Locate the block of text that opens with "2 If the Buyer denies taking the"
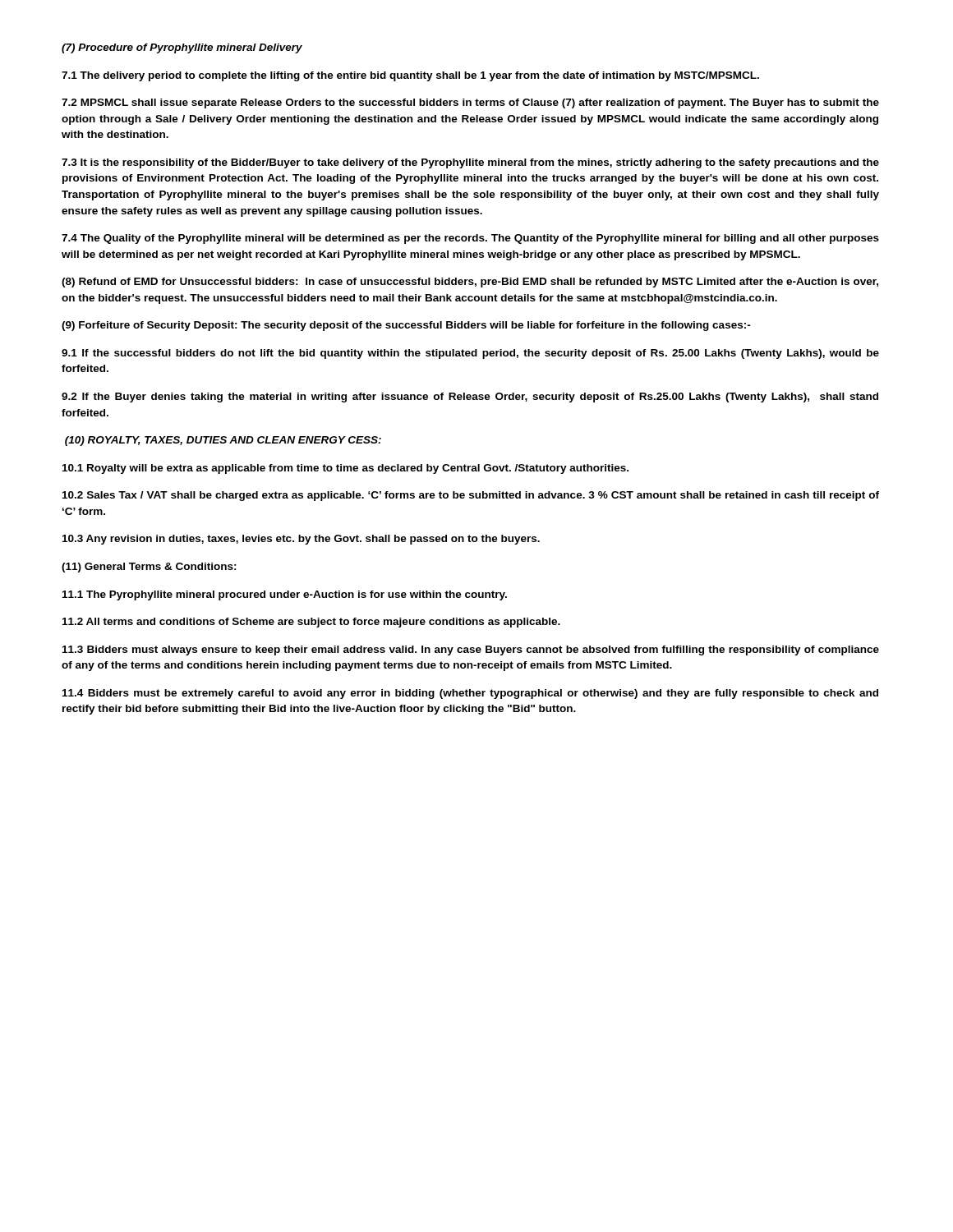 (470, 404)
